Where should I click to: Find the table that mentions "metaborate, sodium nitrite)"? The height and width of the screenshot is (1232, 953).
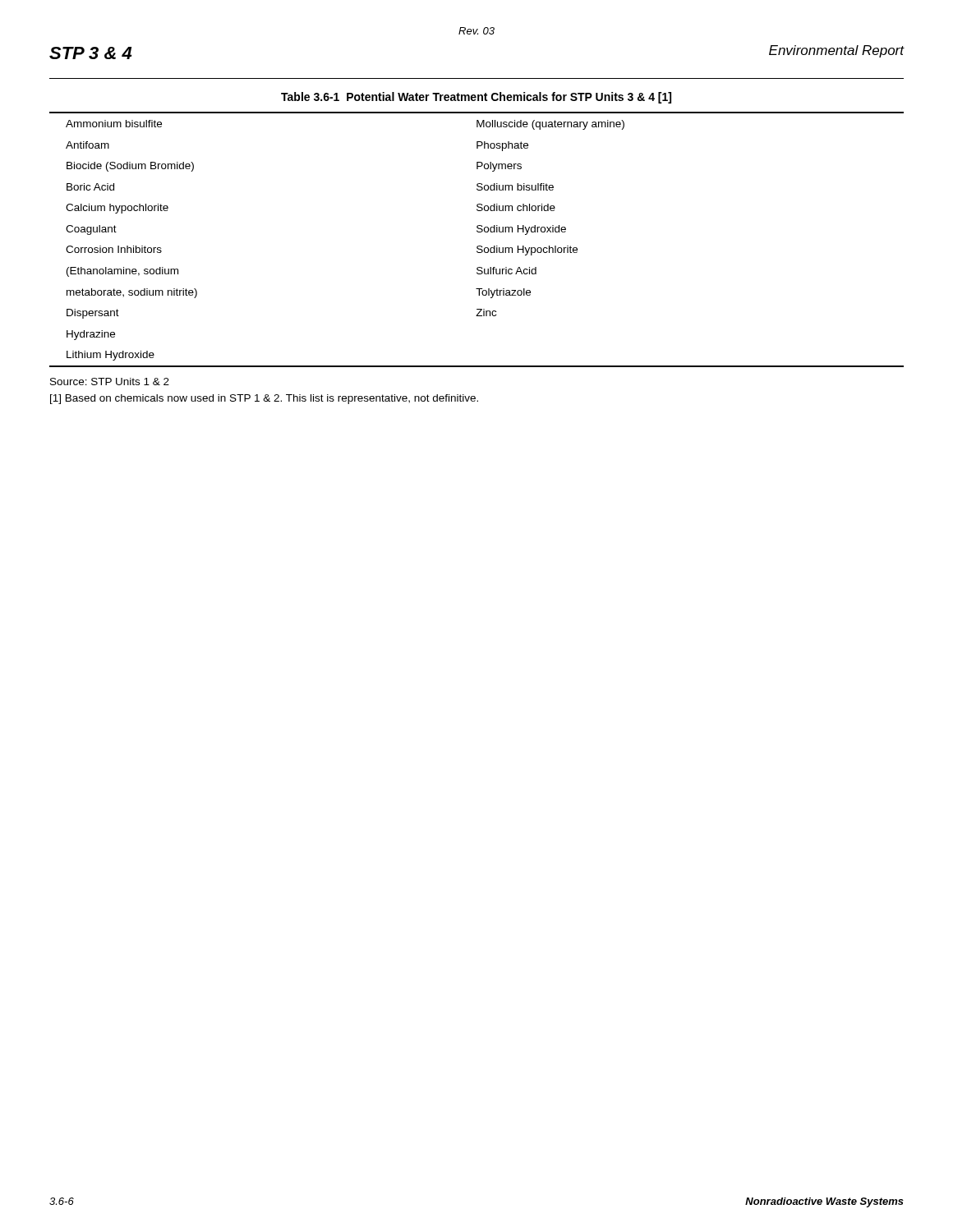(x=476, y=239)
